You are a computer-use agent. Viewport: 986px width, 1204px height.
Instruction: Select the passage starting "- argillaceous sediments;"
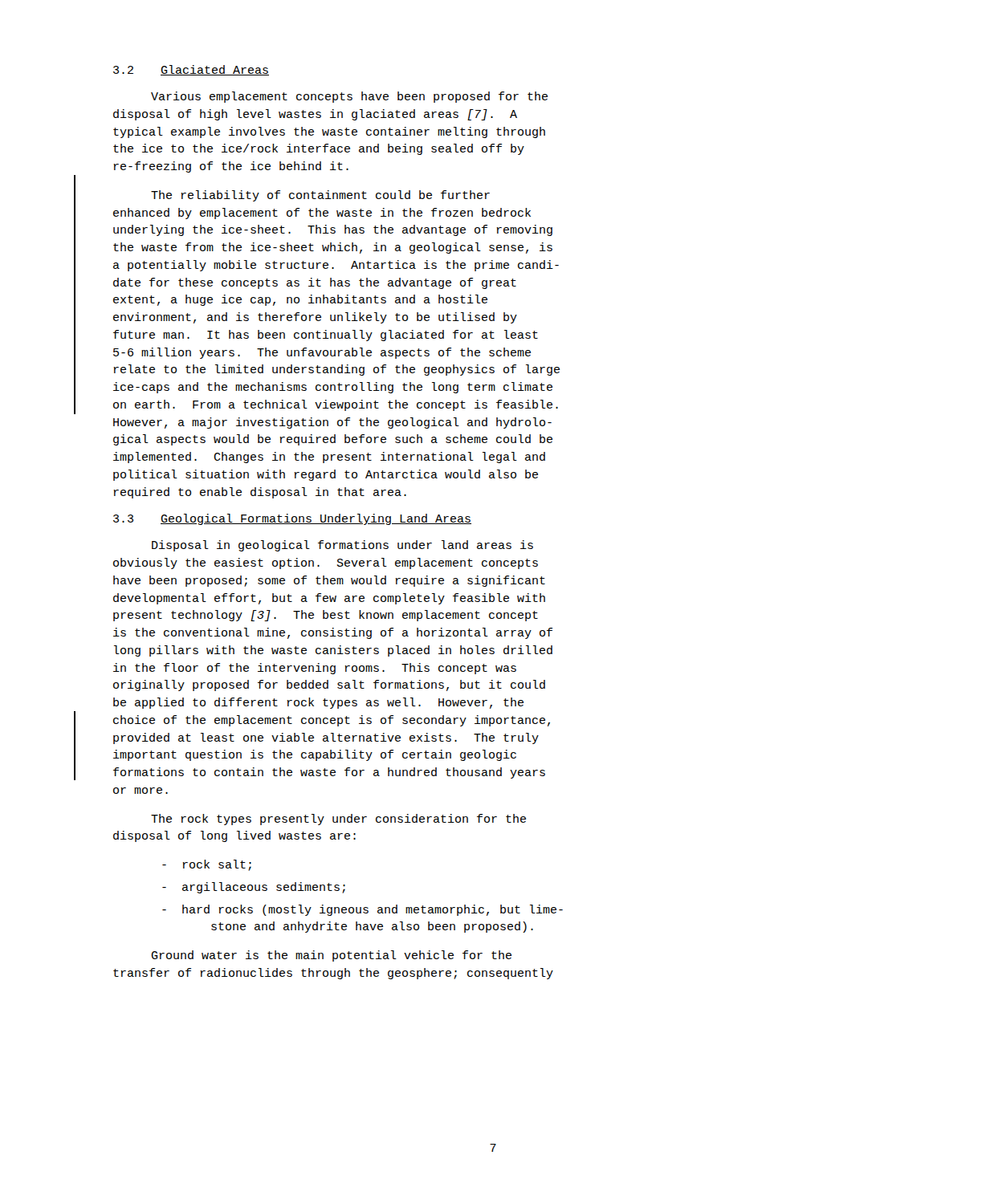pos(254,888)
